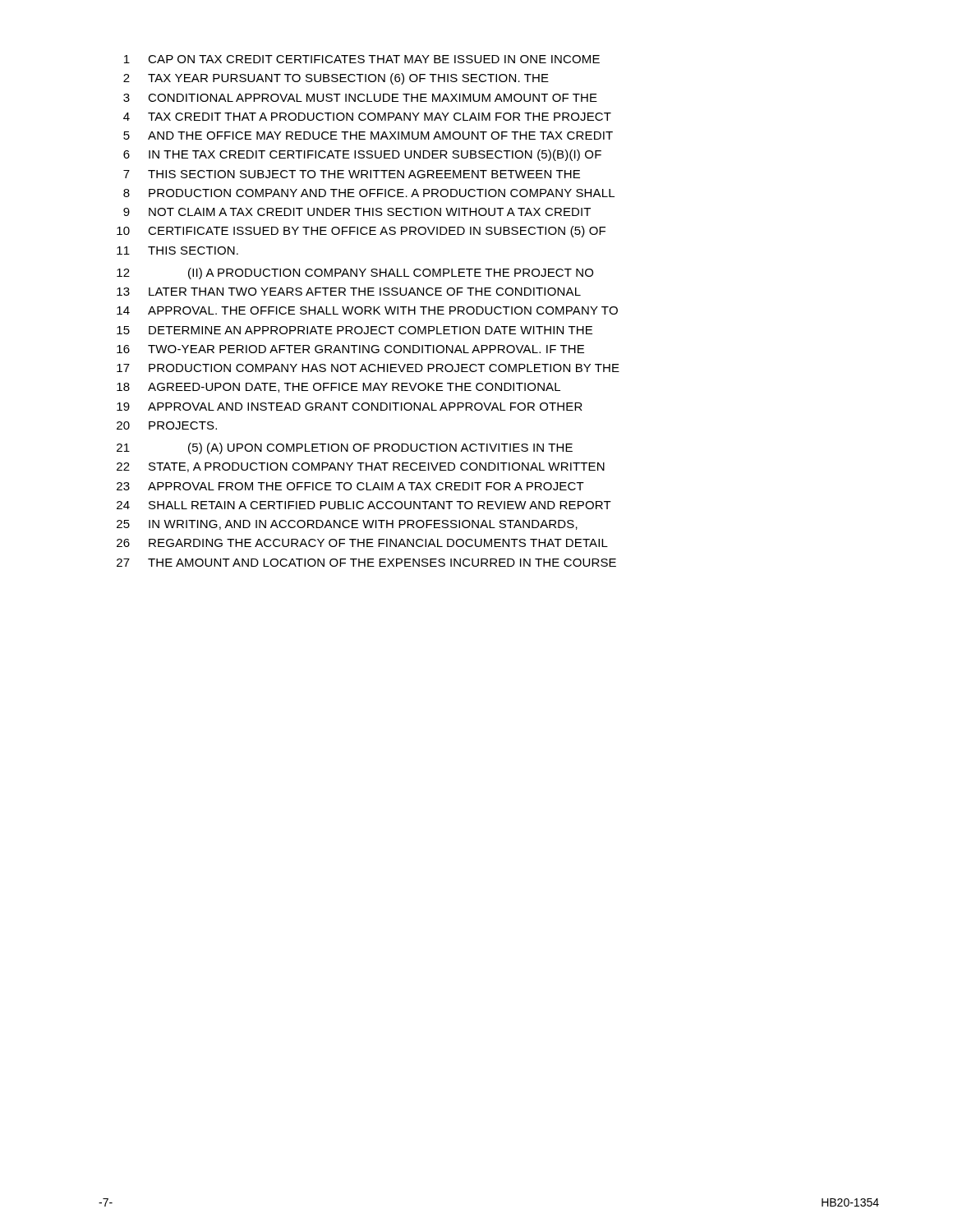The width and height of the screenshot is (953, 1232).
Task: Find the list item with the text "6 IN THE TAX"
Action: coord(489,154)
